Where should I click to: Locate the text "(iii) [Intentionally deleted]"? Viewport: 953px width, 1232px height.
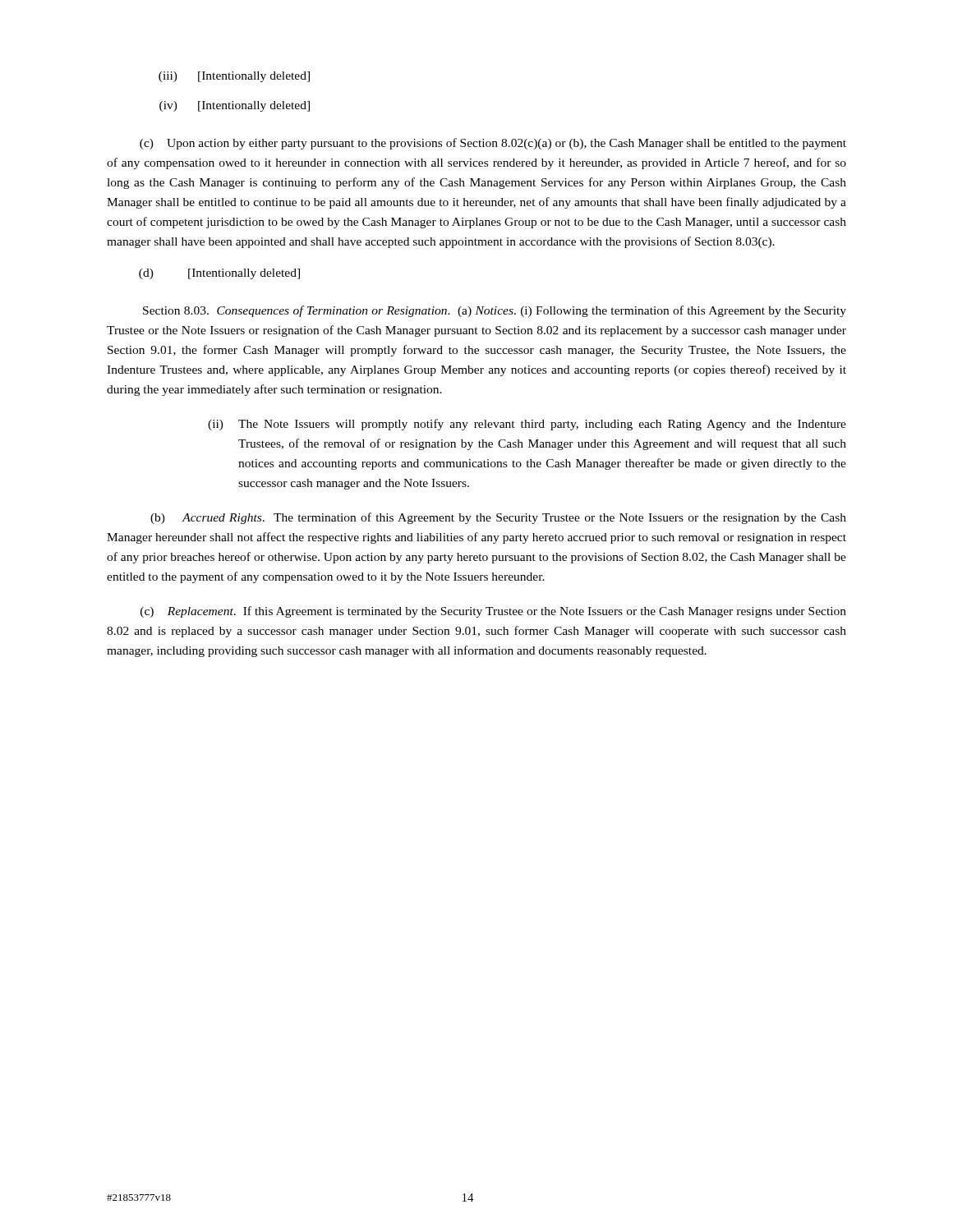pyautogui.click(x=209, y=76)
